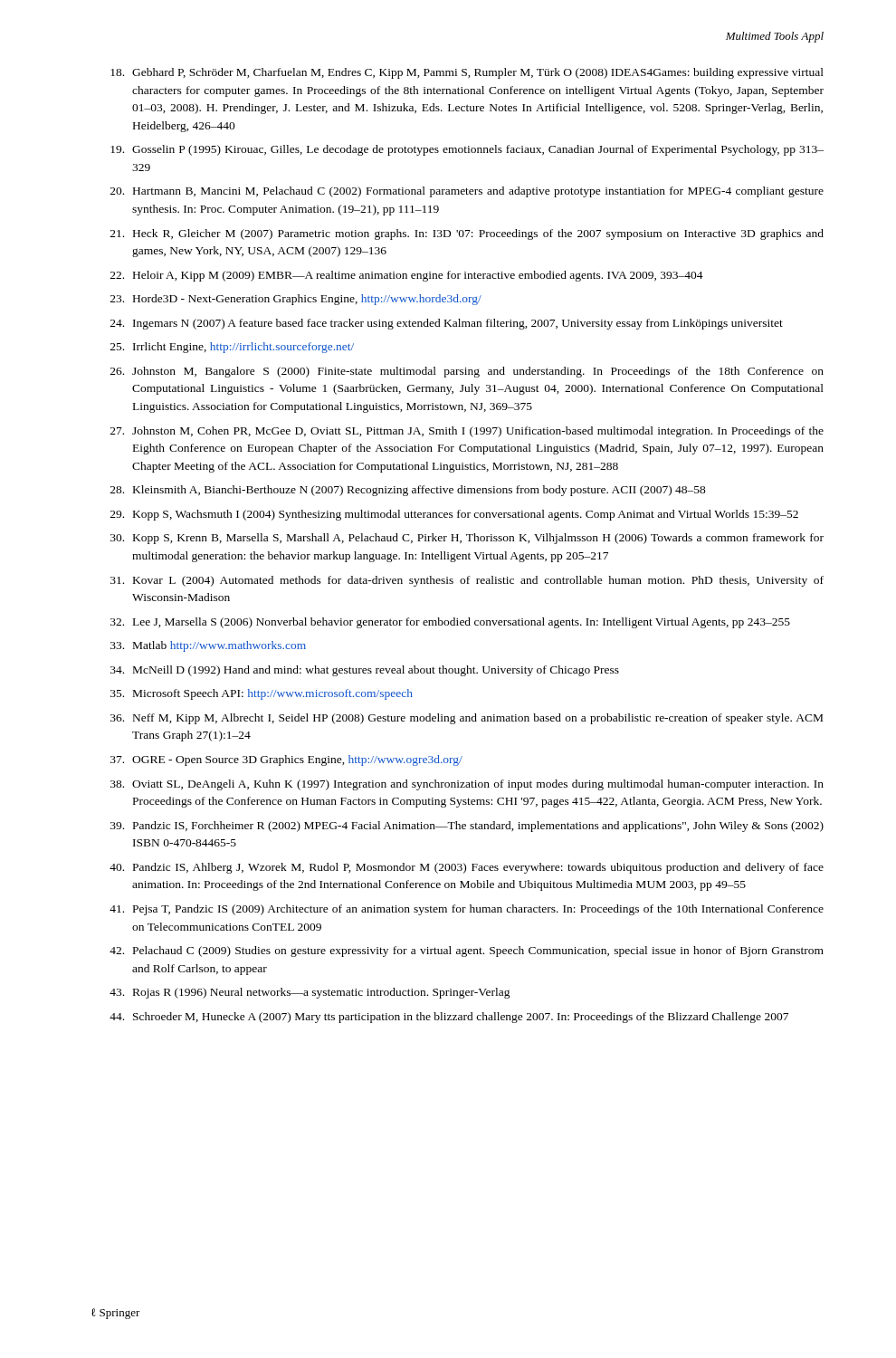
Task: Find the list item that says "19. Gosselin P (1995) Kirouac, Gilles, Le decodage"
Action: (x=457, y=158)
